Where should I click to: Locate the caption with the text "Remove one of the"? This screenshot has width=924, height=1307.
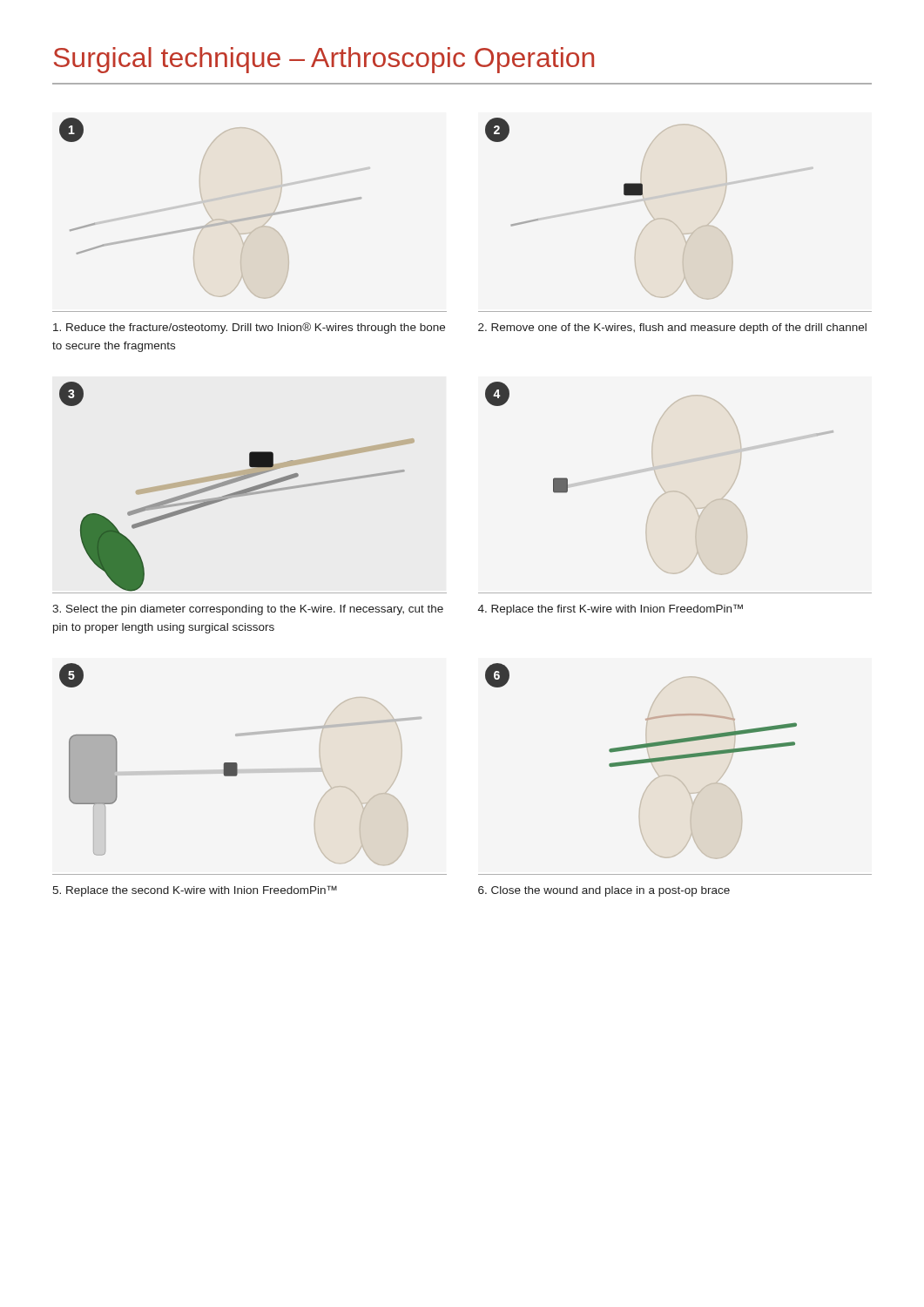672,327
